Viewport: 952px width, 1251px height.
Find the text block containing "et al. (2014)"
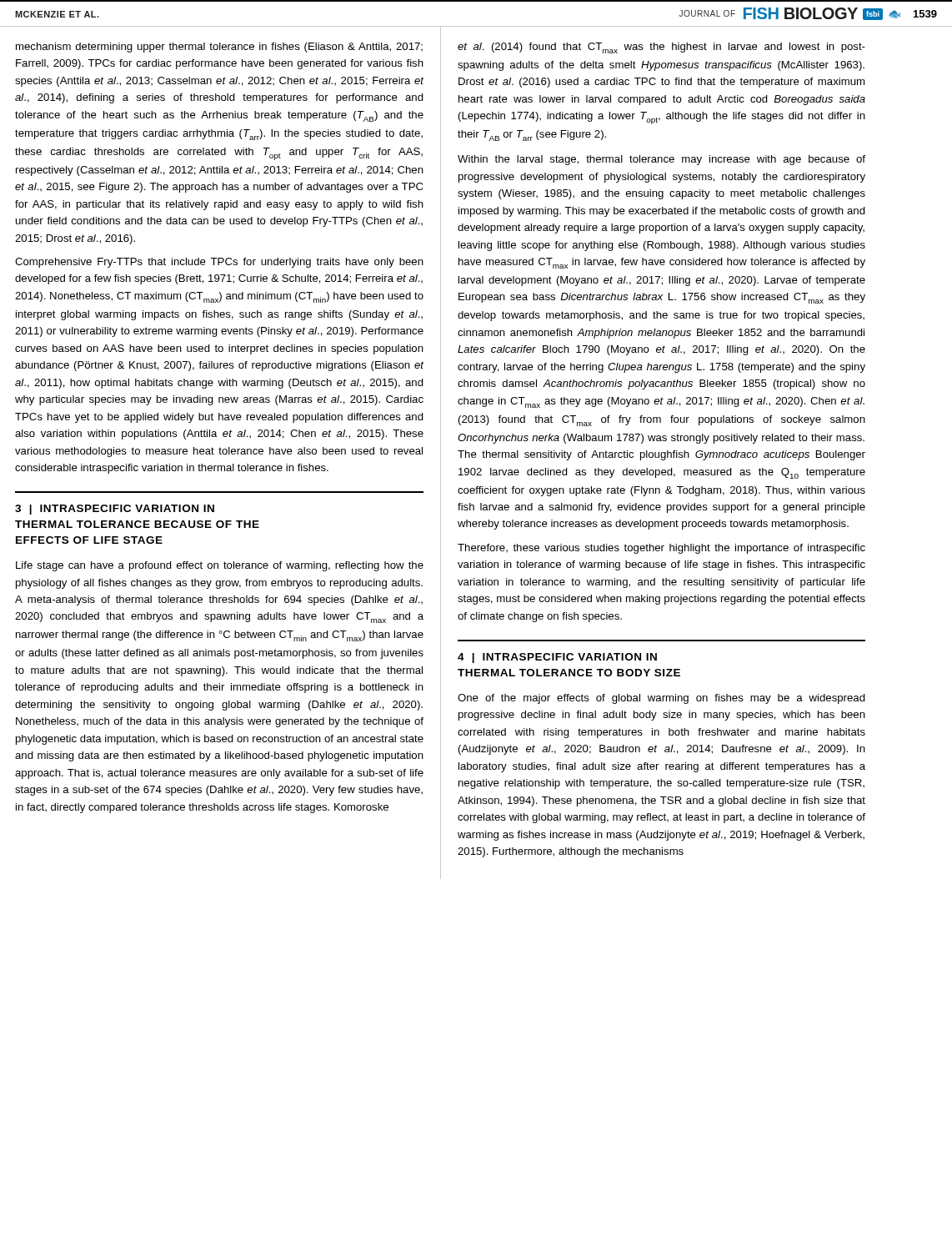[661, 91]
